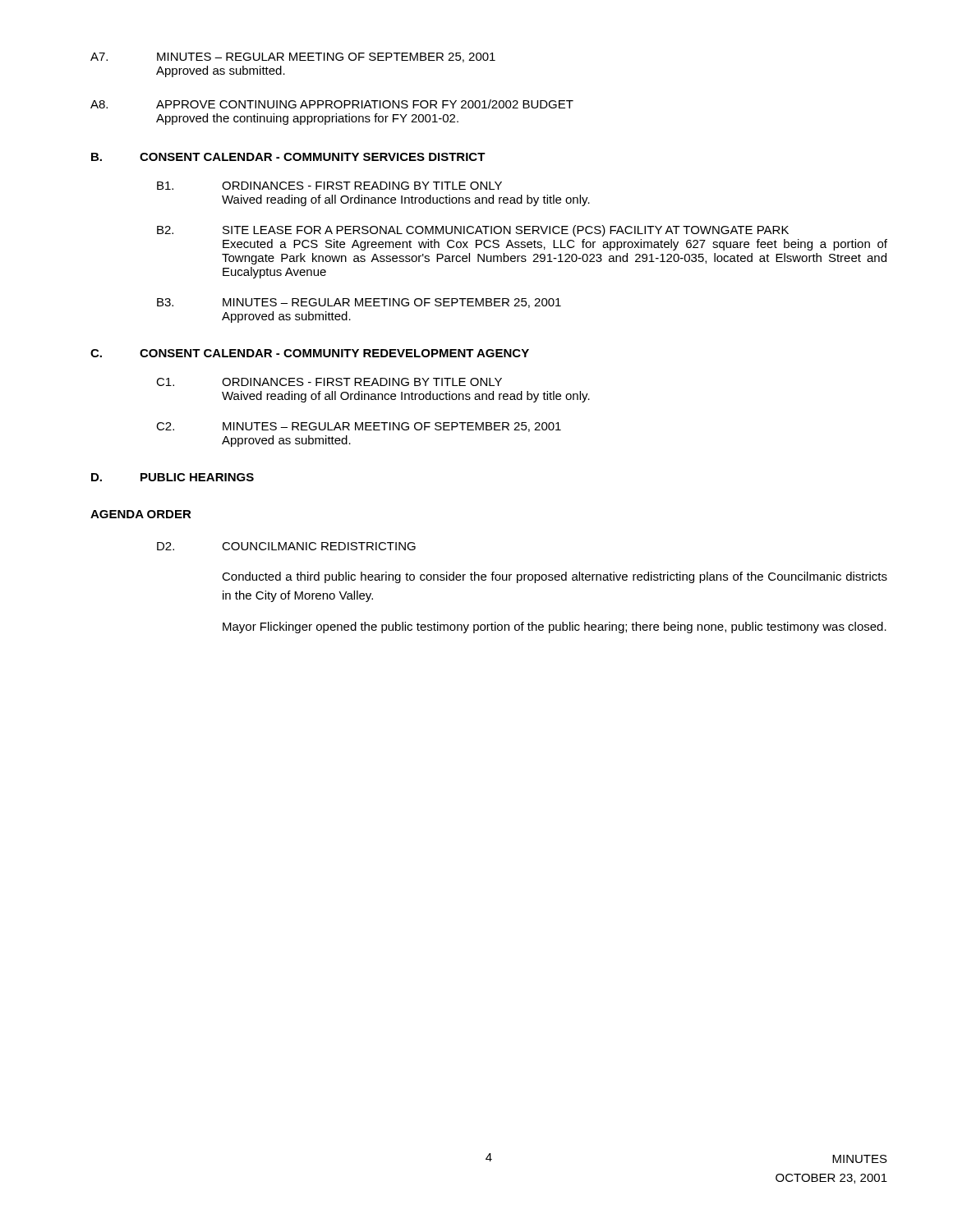The height and width of the screenshot is (1232, 953).
Task: Find the text block that reads "Mayor Flickinger opened the"
Action: pos(554,626)
